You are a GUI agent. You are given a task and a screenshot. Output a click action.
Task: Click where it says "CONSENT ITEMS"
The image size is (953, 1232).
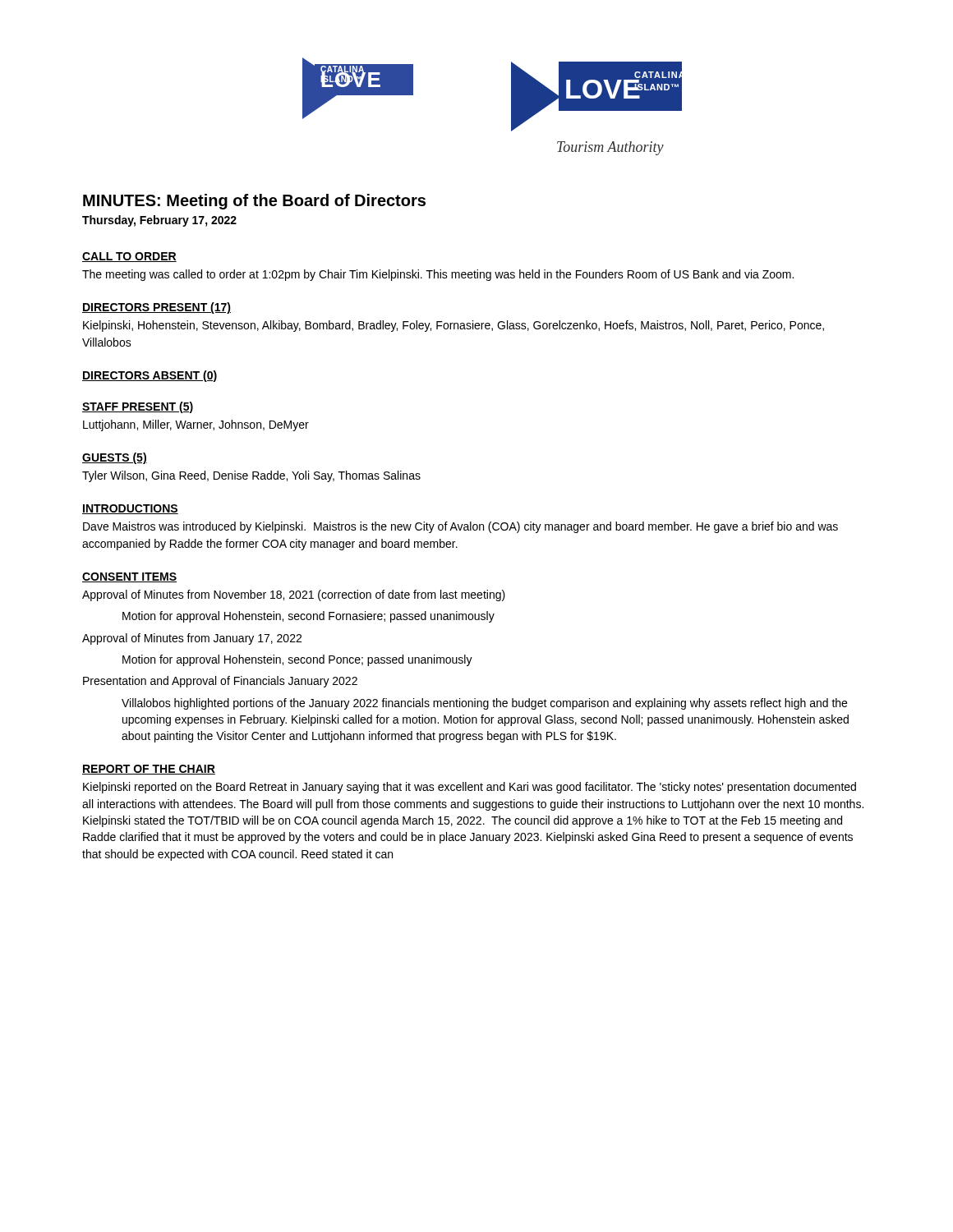click(x=129, y=577)
